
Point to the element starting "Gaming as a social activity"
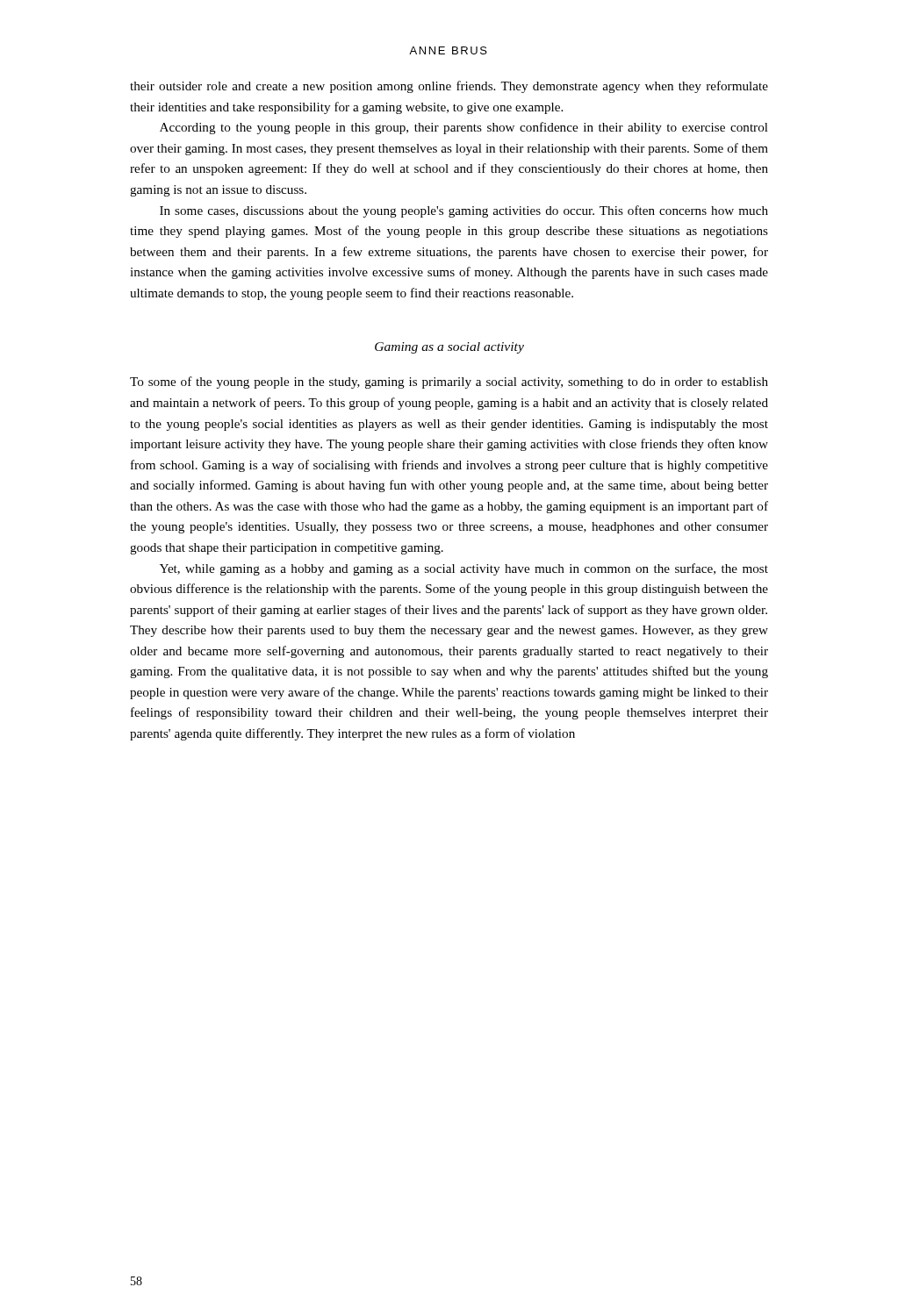[x=449, y=346]
